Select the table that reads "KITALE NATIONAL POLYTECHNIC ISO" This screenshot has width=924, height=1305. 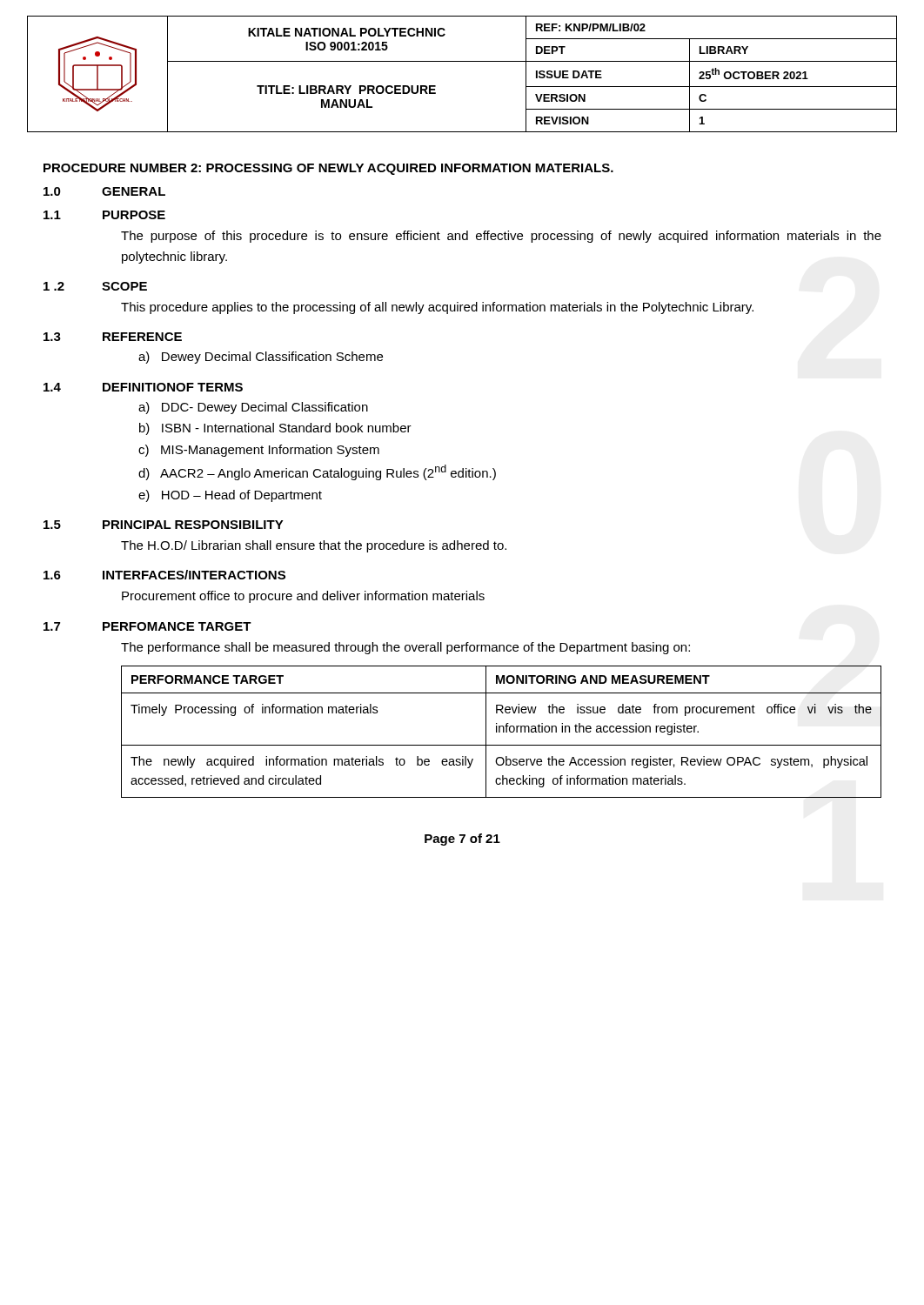click(462, 74)
